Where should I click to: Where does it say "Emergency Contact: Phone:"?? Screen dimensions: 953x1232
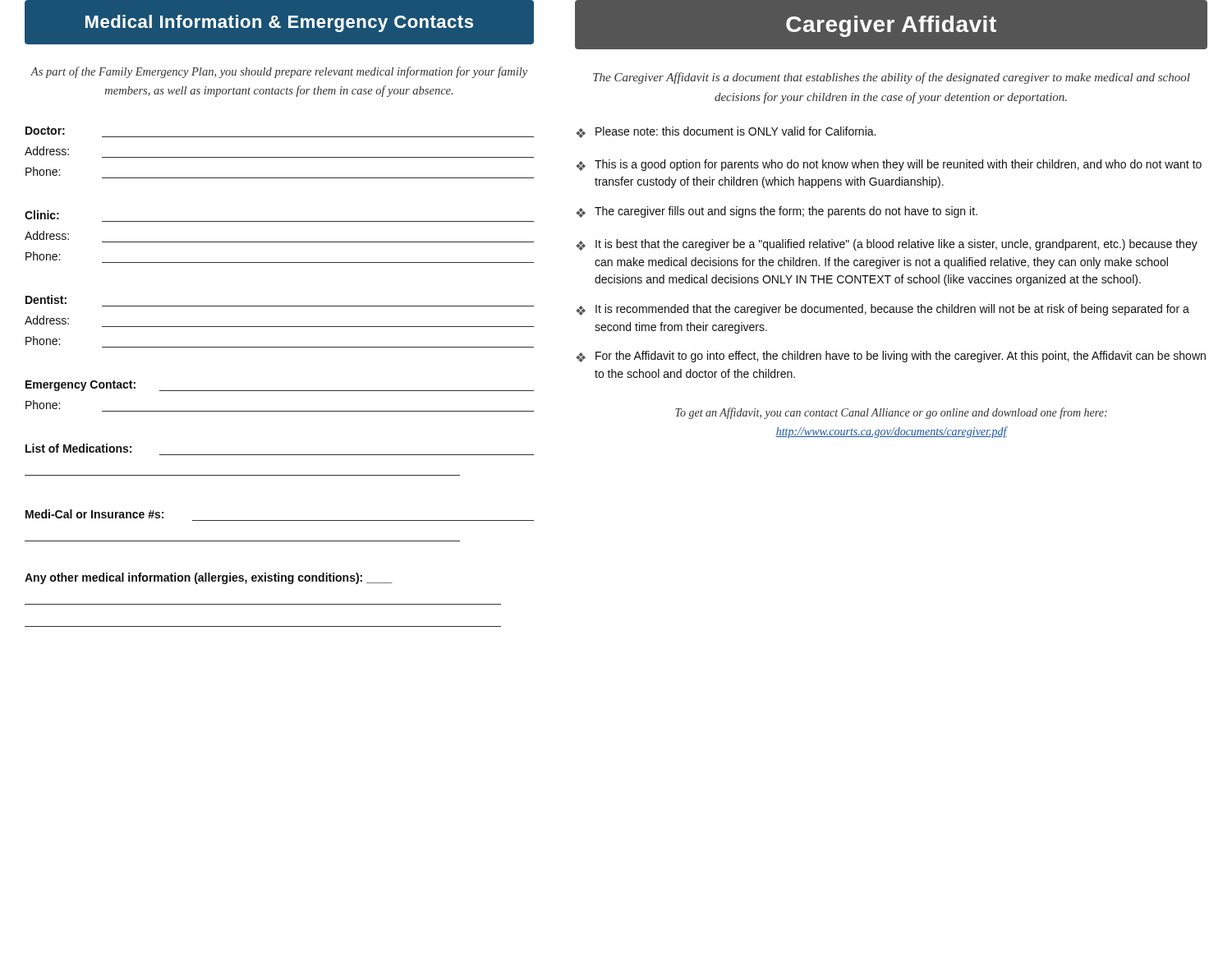coord(279,394)
